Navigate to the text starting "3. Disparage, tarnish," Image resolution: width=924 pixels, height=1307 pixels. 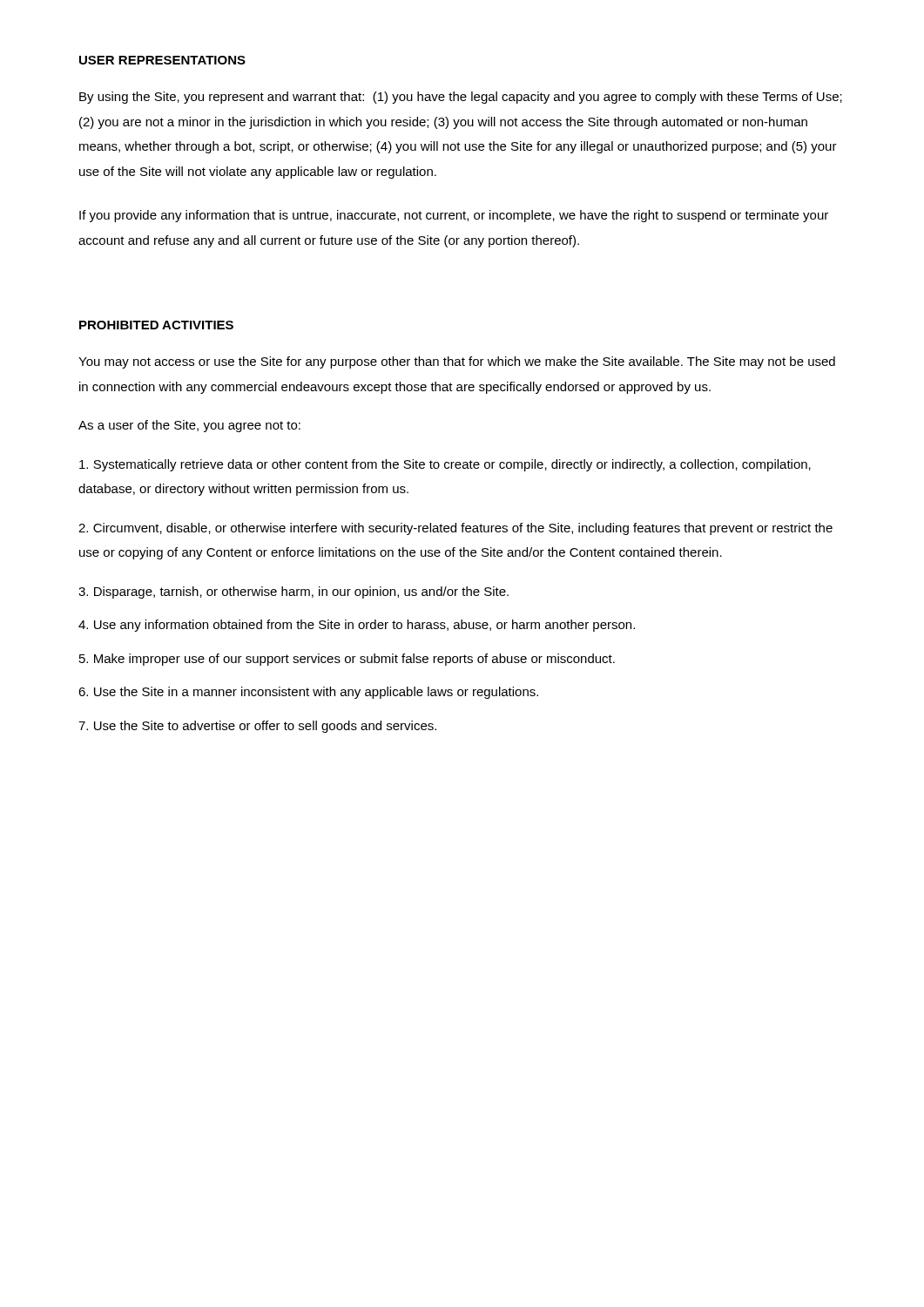point(294,591)
